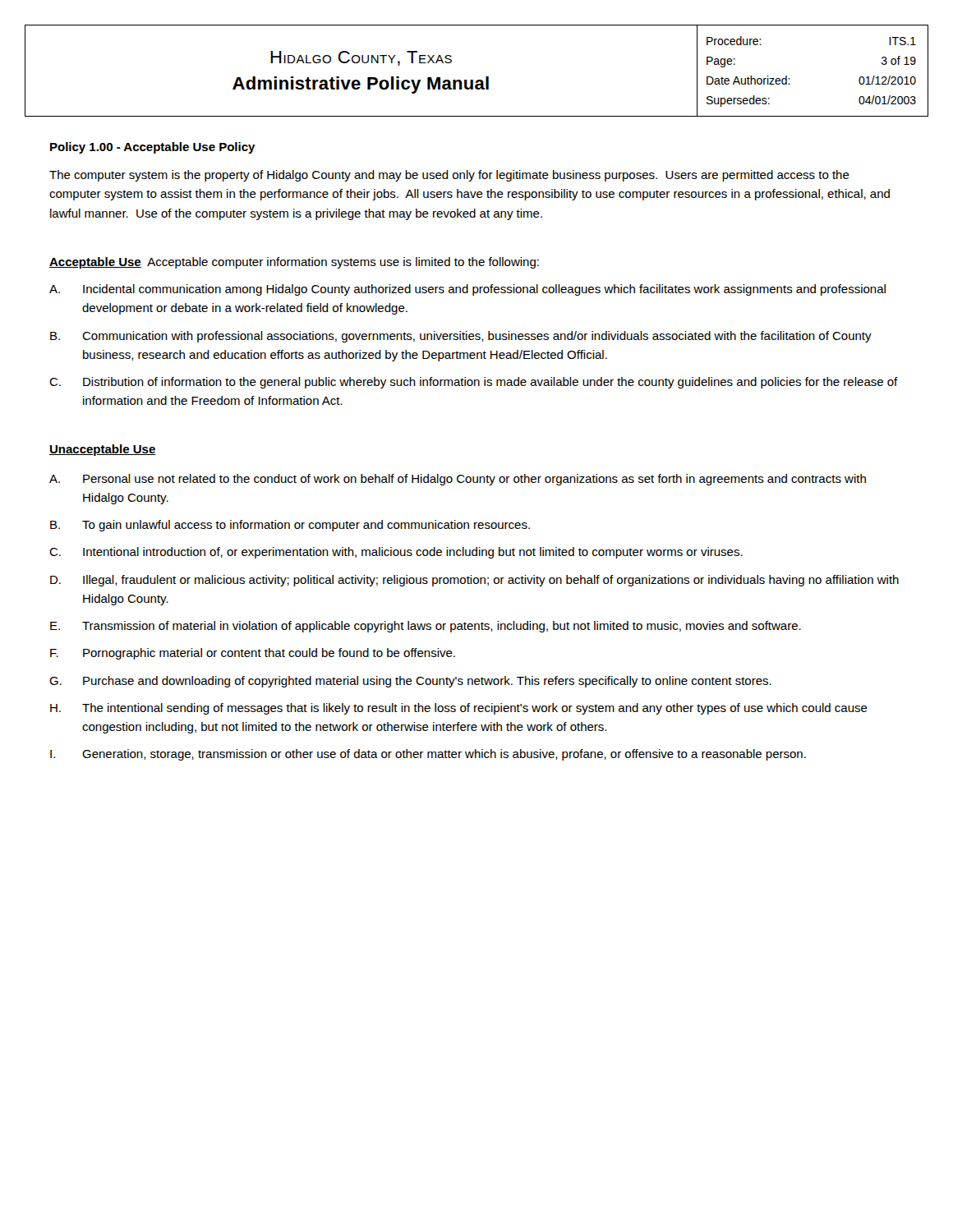The image size is (953, 1232).
Task: Find the list item with the text "A. Incidental communication among Hidalgo County authorized users"
Action: (x=476, y=298)
